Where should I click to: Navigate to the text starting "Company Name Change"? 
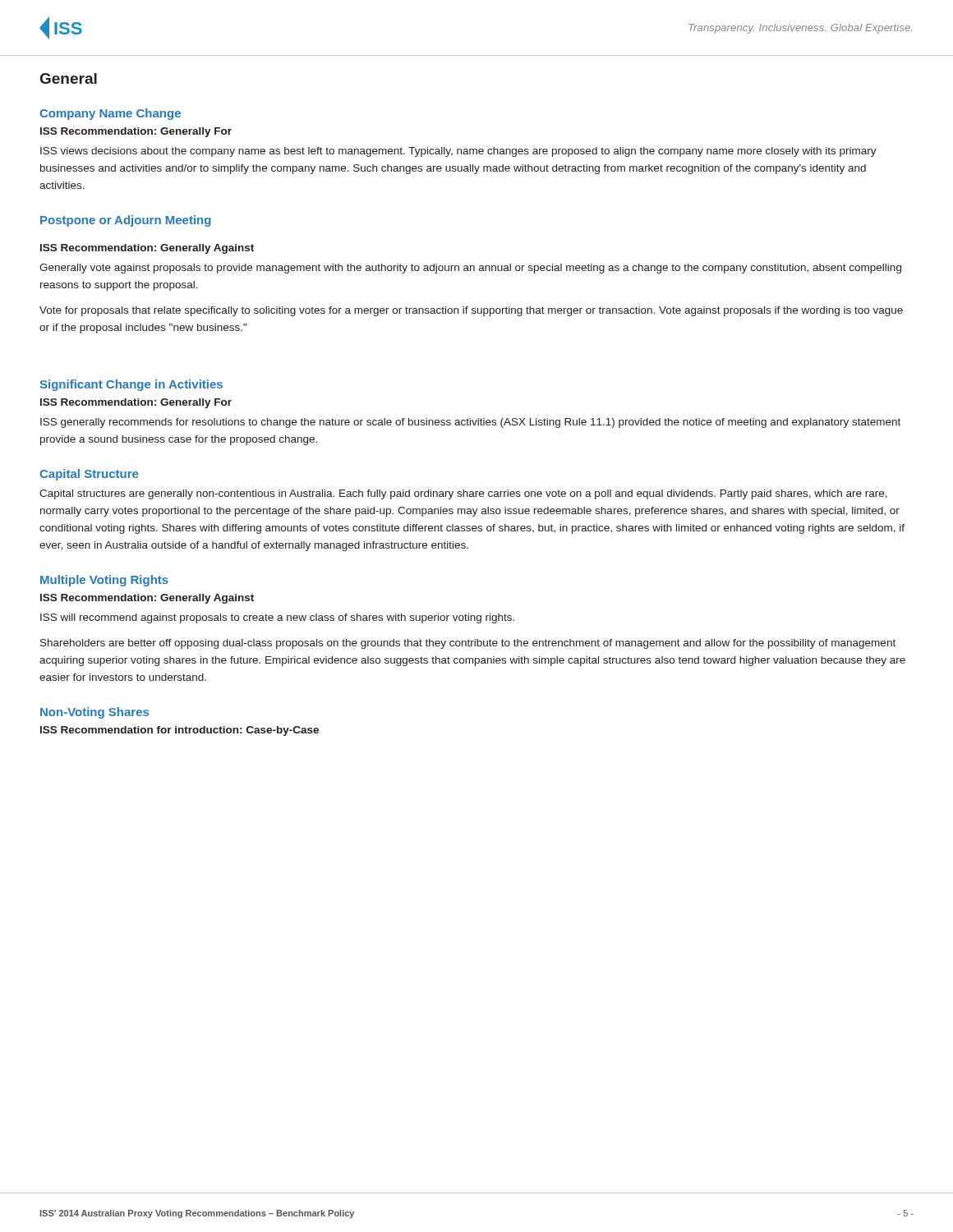(x=110, y=113)
